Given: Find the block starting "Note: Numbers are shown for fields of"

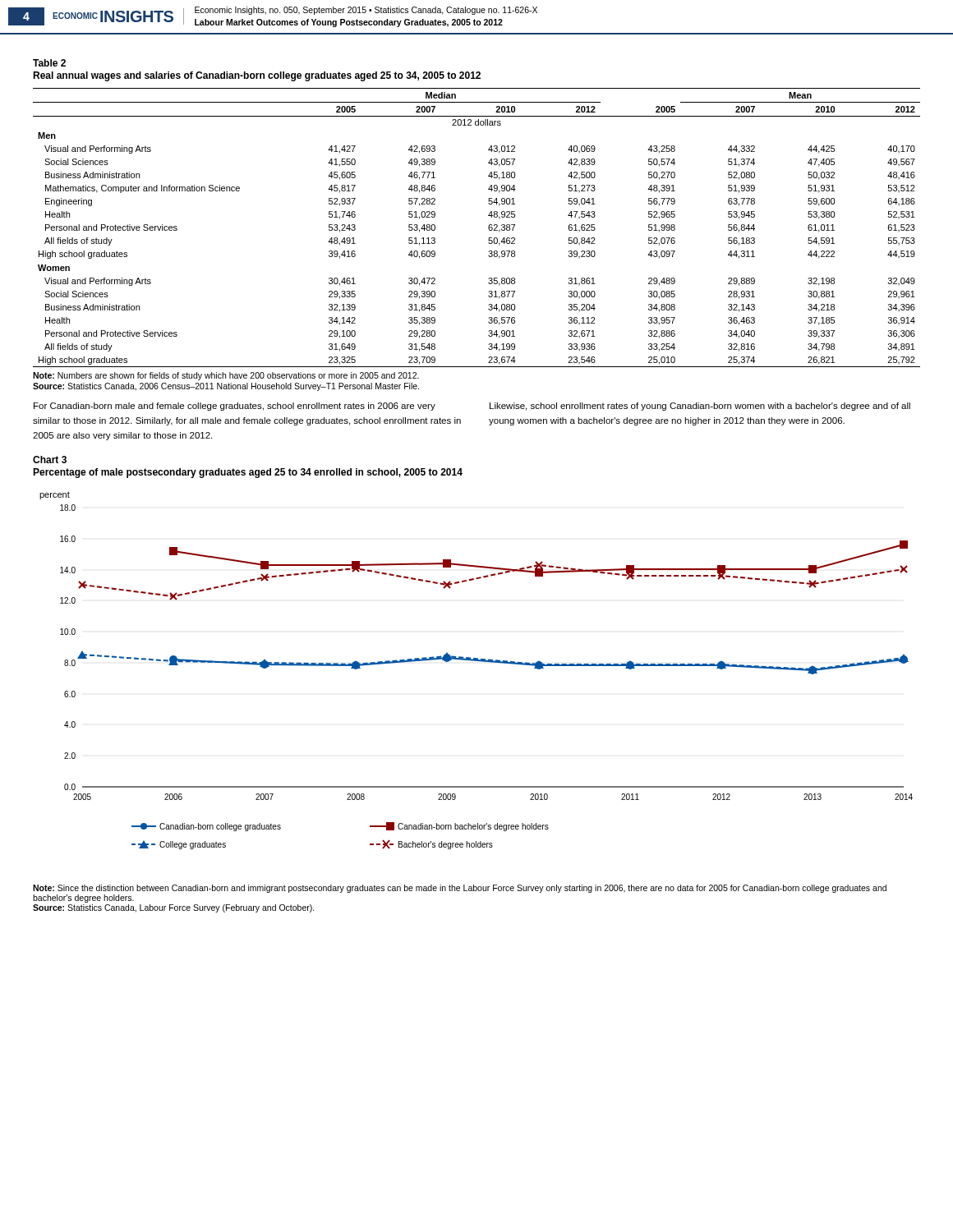Looking at the screenshot, I should point(226,375).
